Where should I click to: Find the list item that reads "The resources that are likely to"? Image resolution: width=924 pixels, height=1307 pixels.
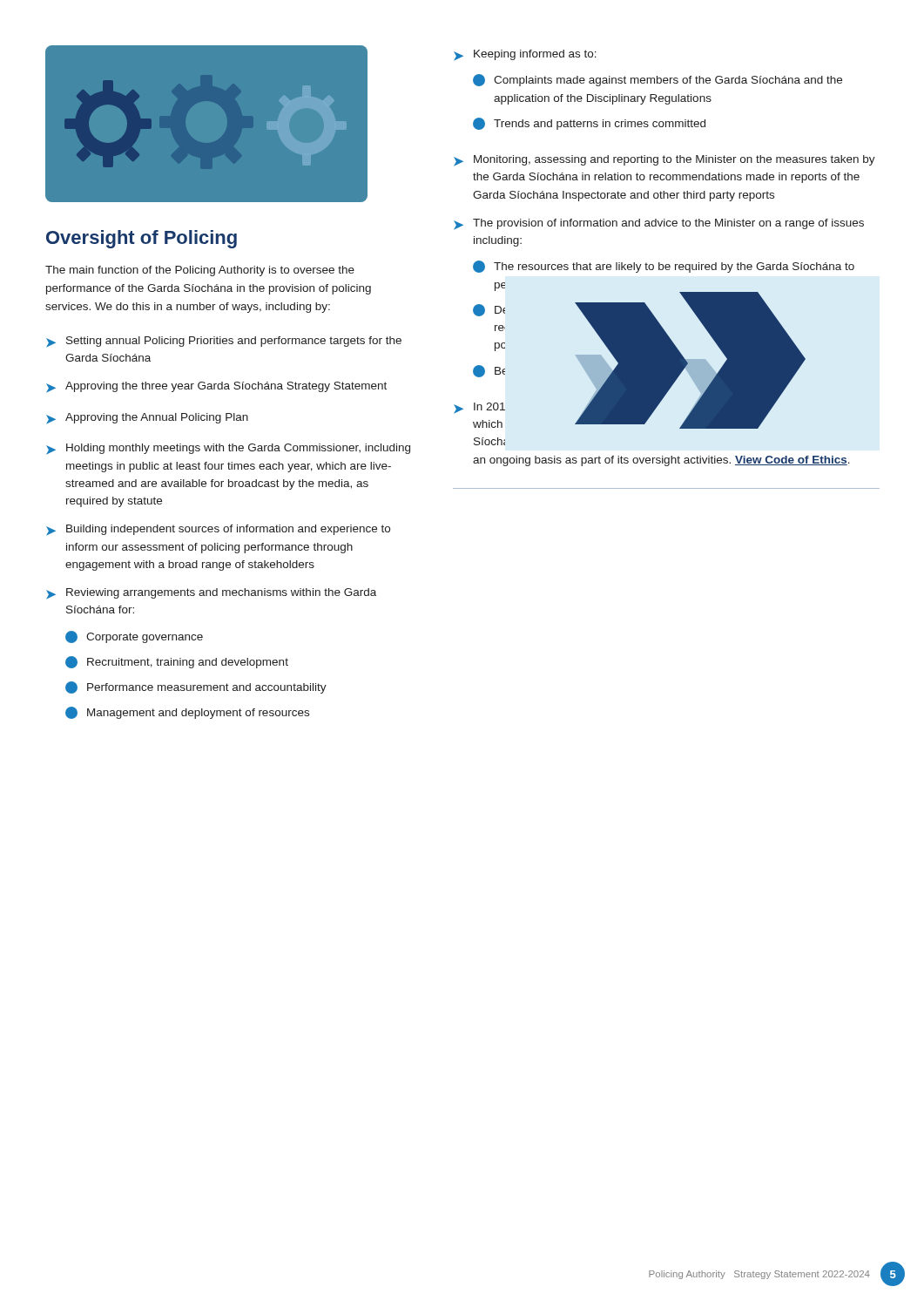pyautogui.click(x=676, y=276)
